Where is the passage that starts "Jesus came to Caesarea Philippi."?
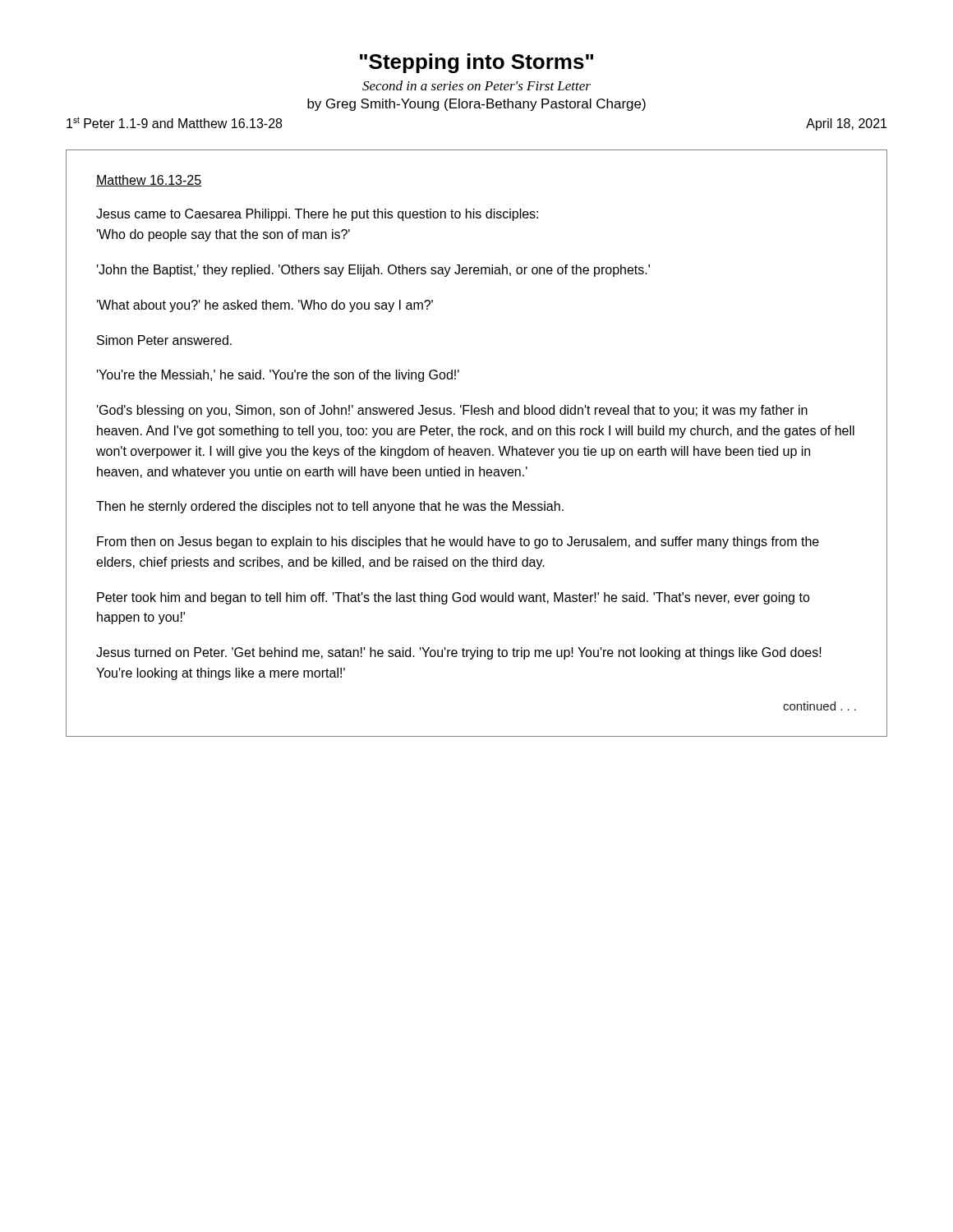The height and width of the screenshot is (1232, 953). pos(318,224)
